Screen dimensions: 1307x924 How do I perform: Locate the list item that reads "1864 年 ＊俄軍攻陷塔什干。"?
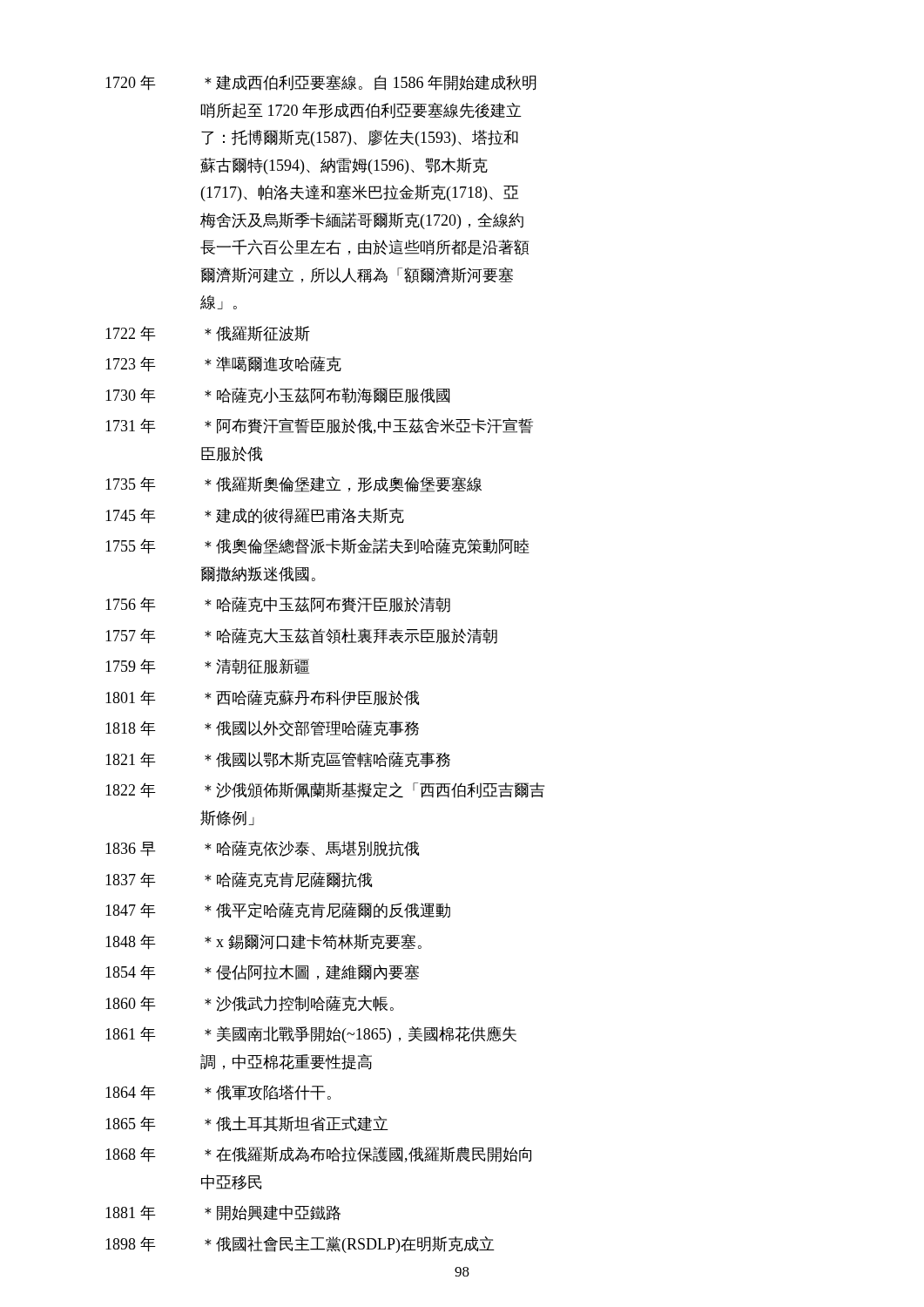218,1093
